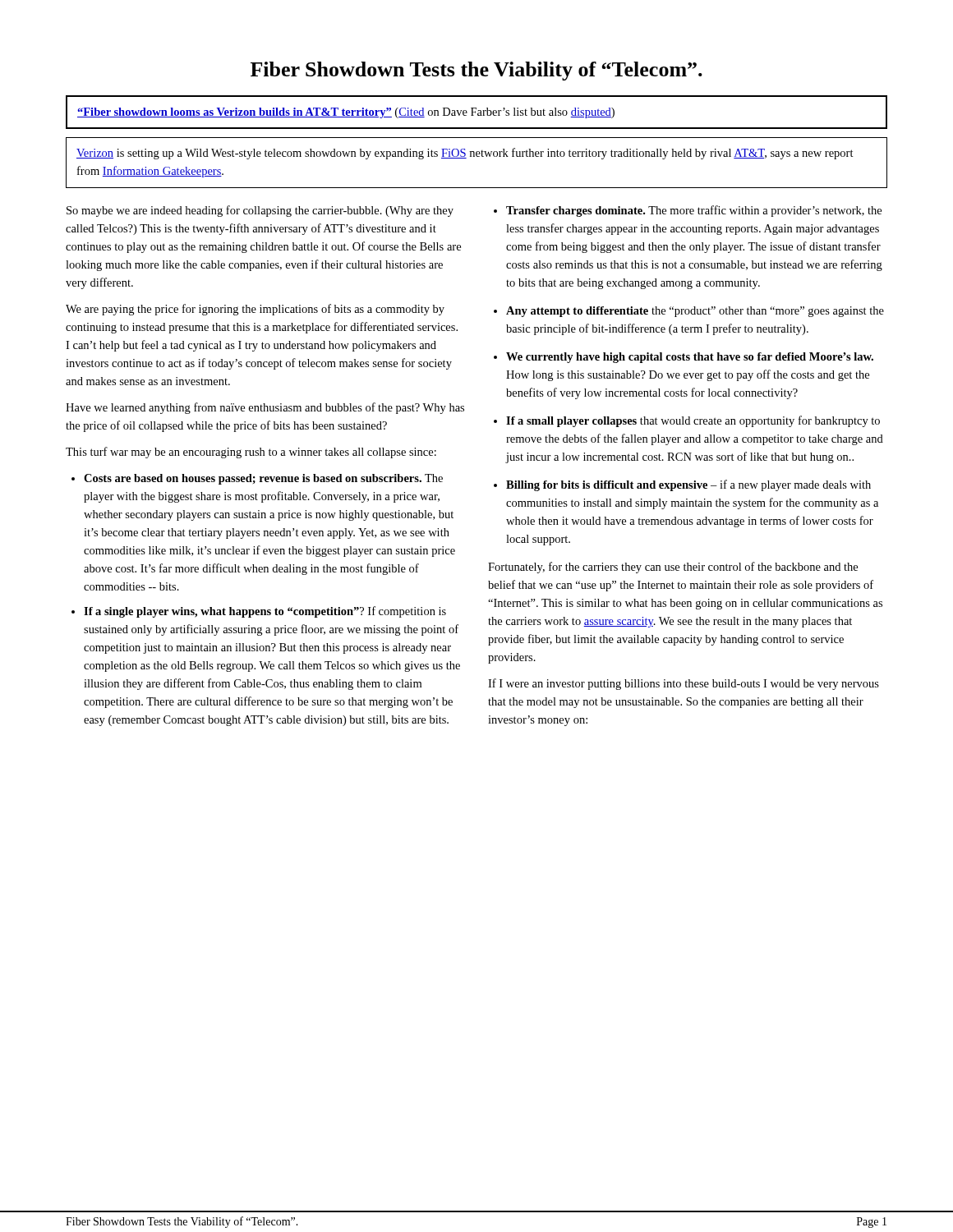The image size is (953, 1232).
Task: Where is the passage that starts "We currently have high capital costs"?
Action: [690, 374]
